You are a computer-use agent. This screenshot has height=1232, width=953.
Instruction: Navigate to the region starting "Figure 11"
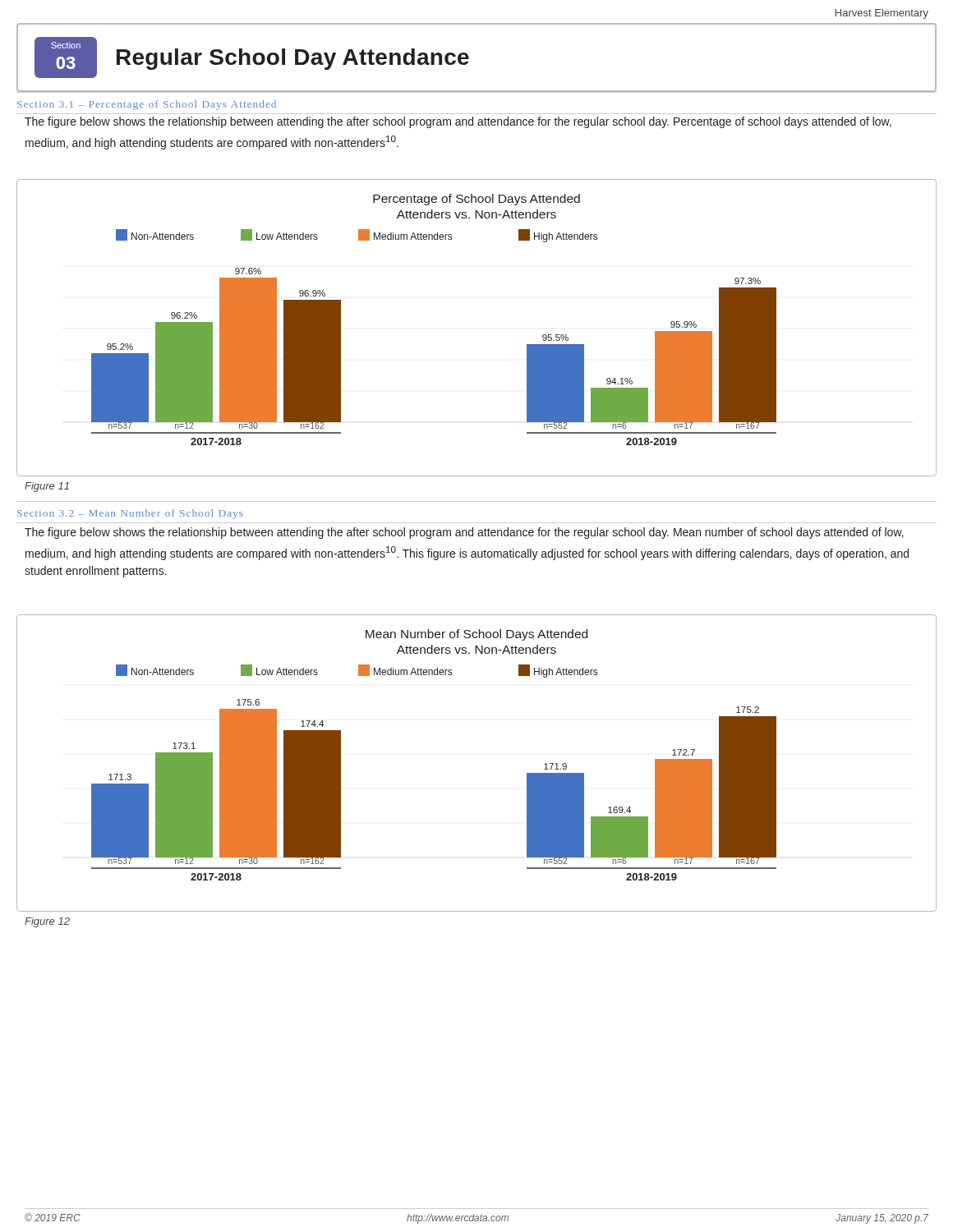coord(47,486)
